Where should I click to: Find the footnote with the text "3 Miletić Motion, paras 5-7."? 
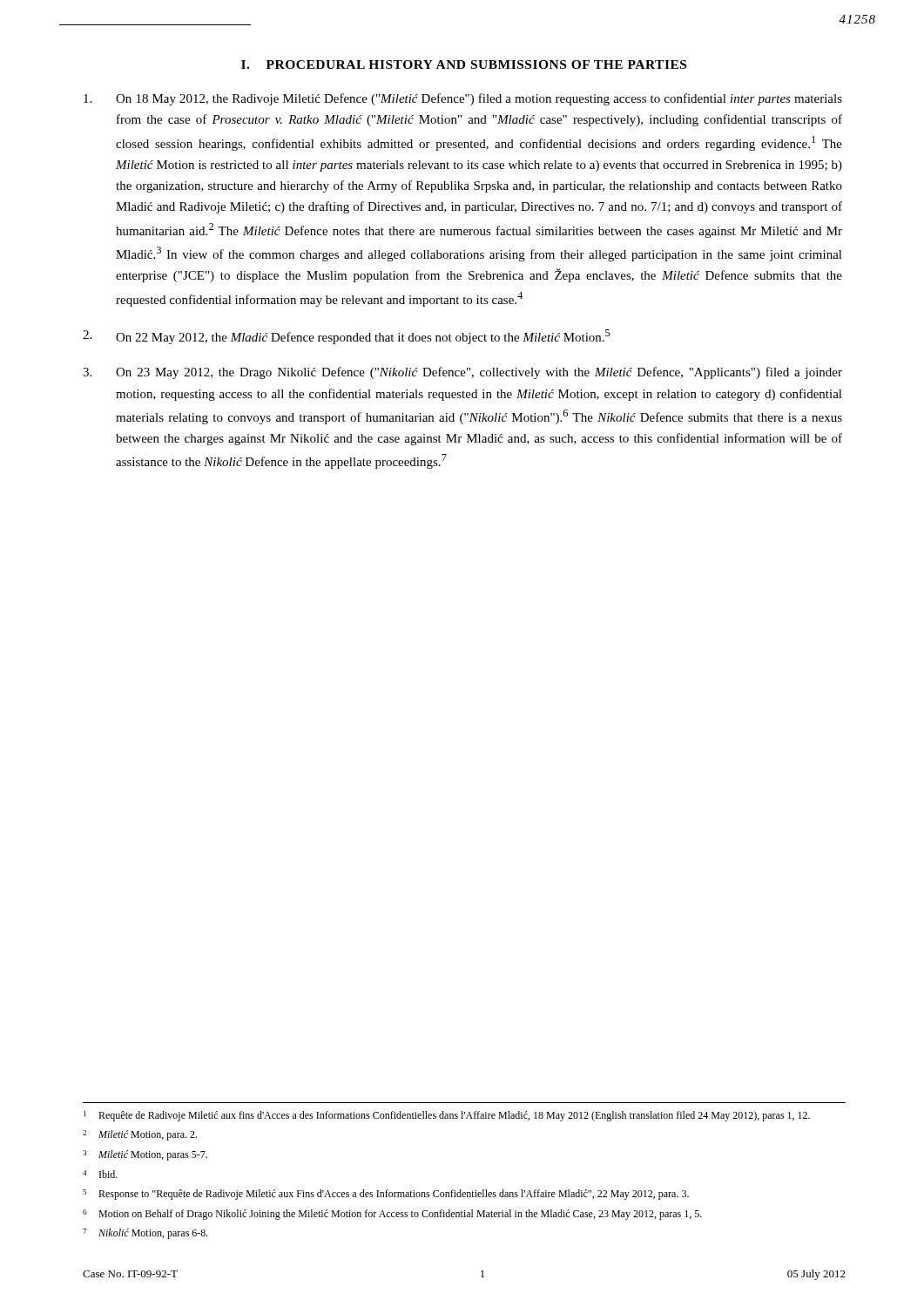(145, 1156)
